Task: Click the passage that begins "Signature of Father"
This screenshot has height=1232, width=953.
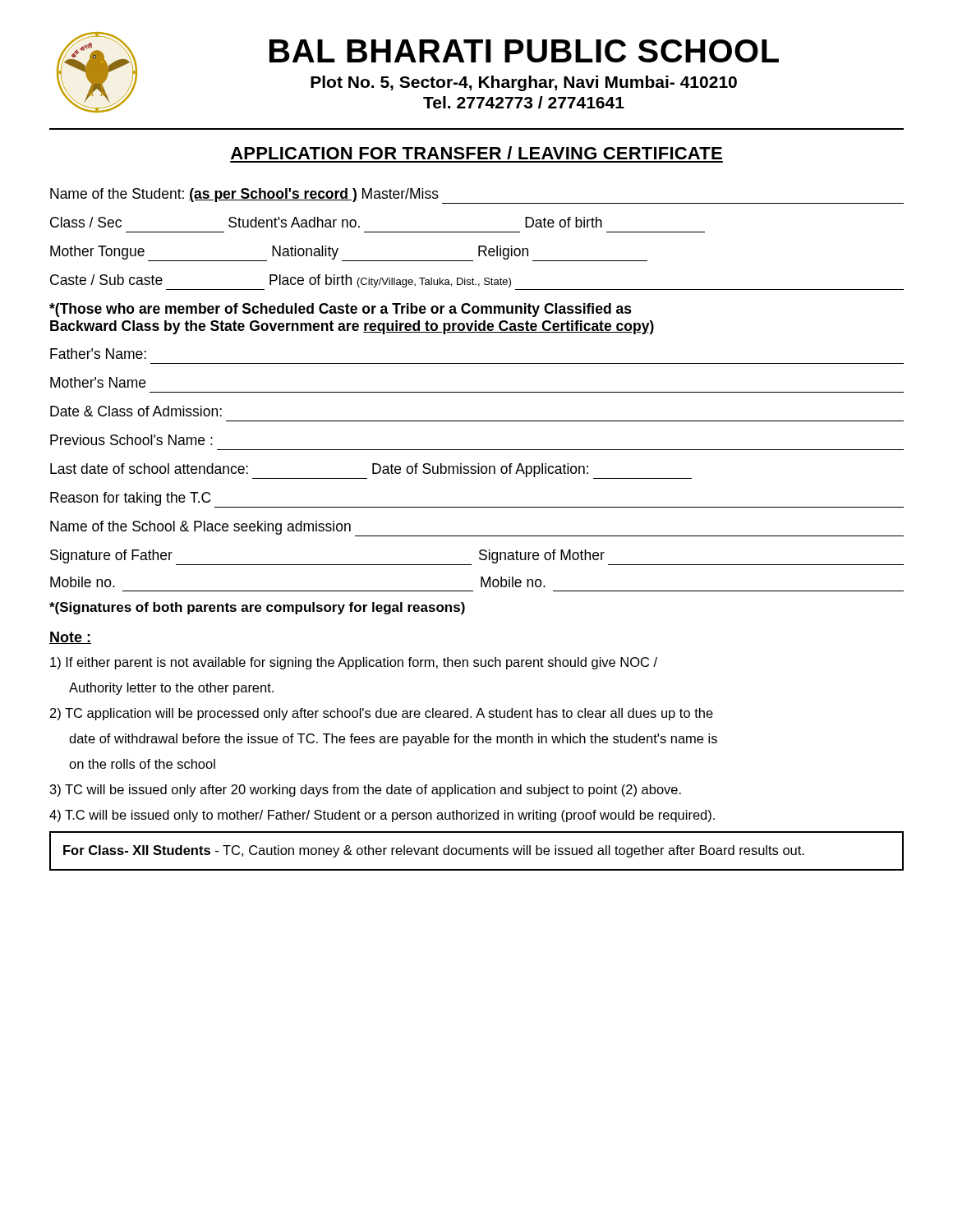Action: [x=476, y=556]
